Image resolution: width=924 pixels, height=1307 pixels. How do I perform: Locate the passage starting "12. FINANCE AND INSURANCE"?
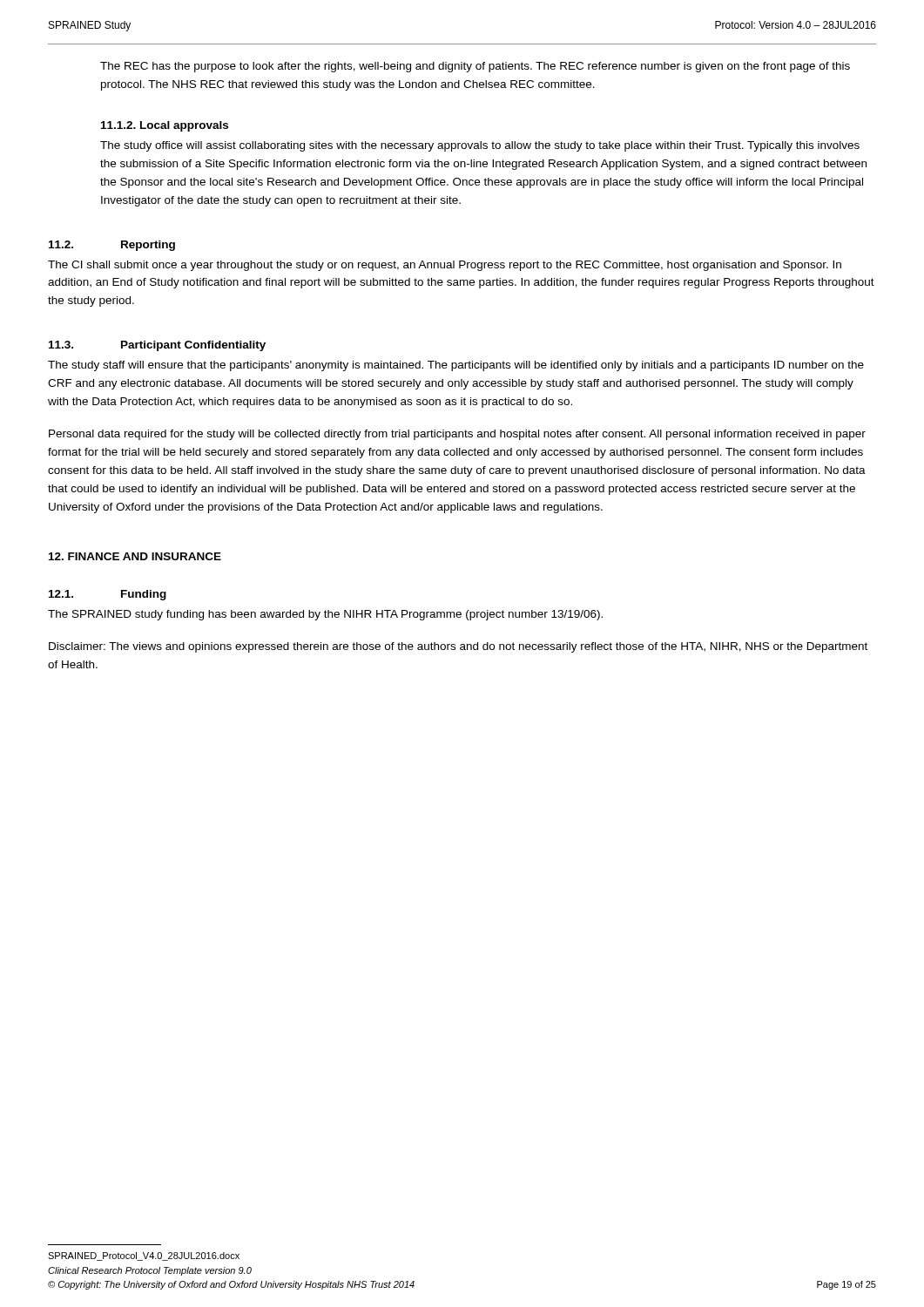pos(135,556)
